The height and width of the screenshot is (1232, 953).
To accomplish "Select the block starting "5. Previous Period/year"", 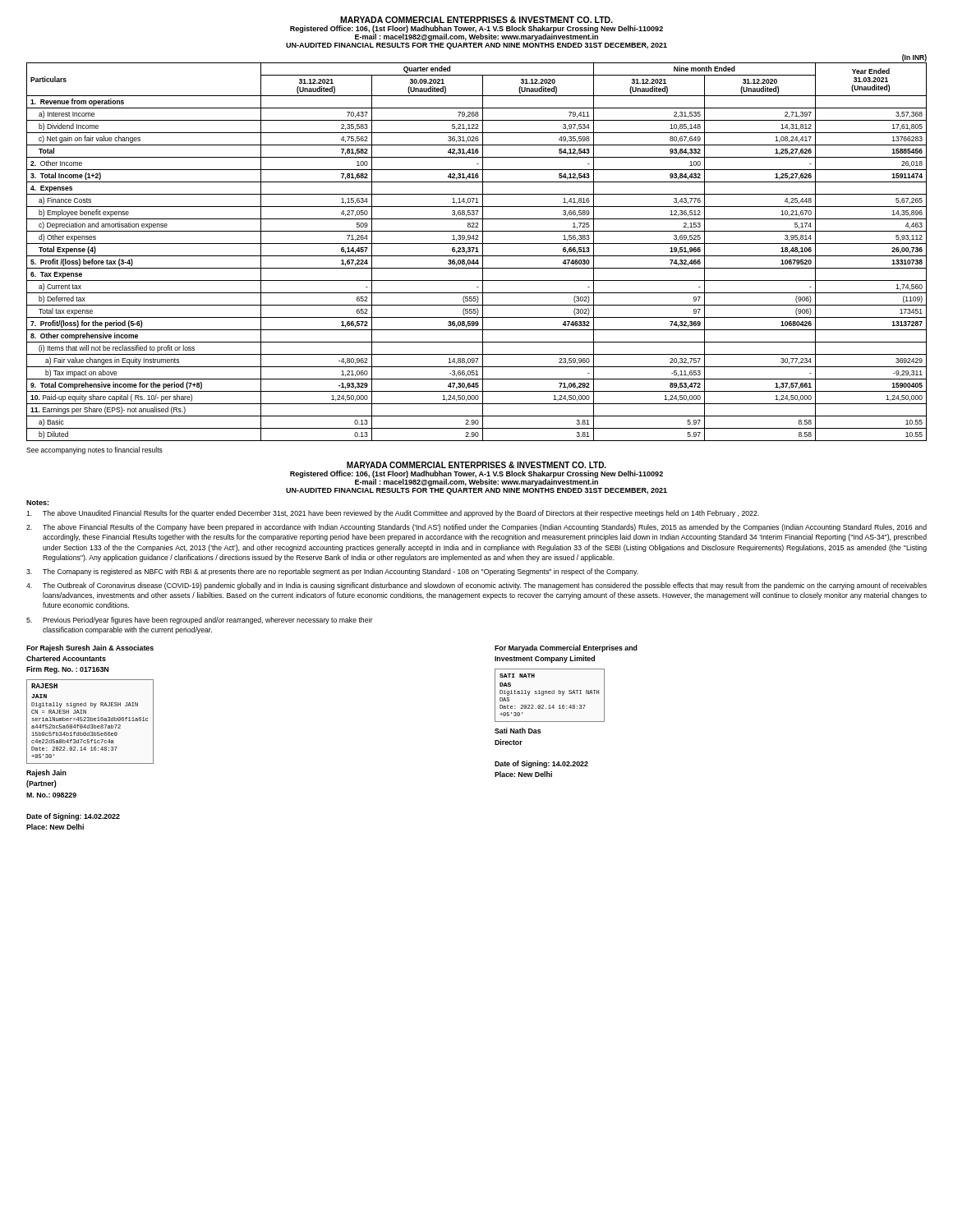I will [199, 621].
